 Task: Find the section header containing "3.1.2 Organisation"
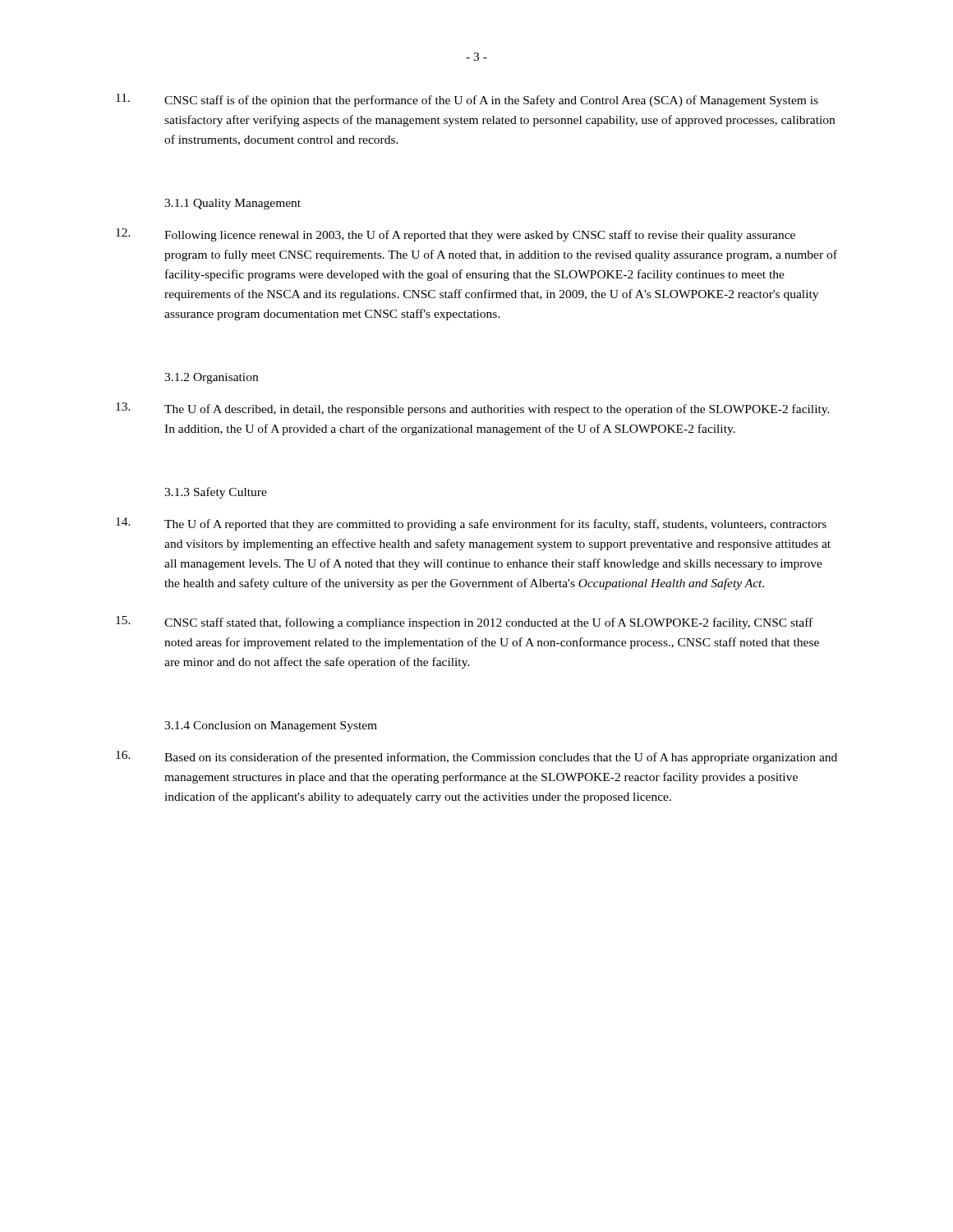tap(211, 377)
